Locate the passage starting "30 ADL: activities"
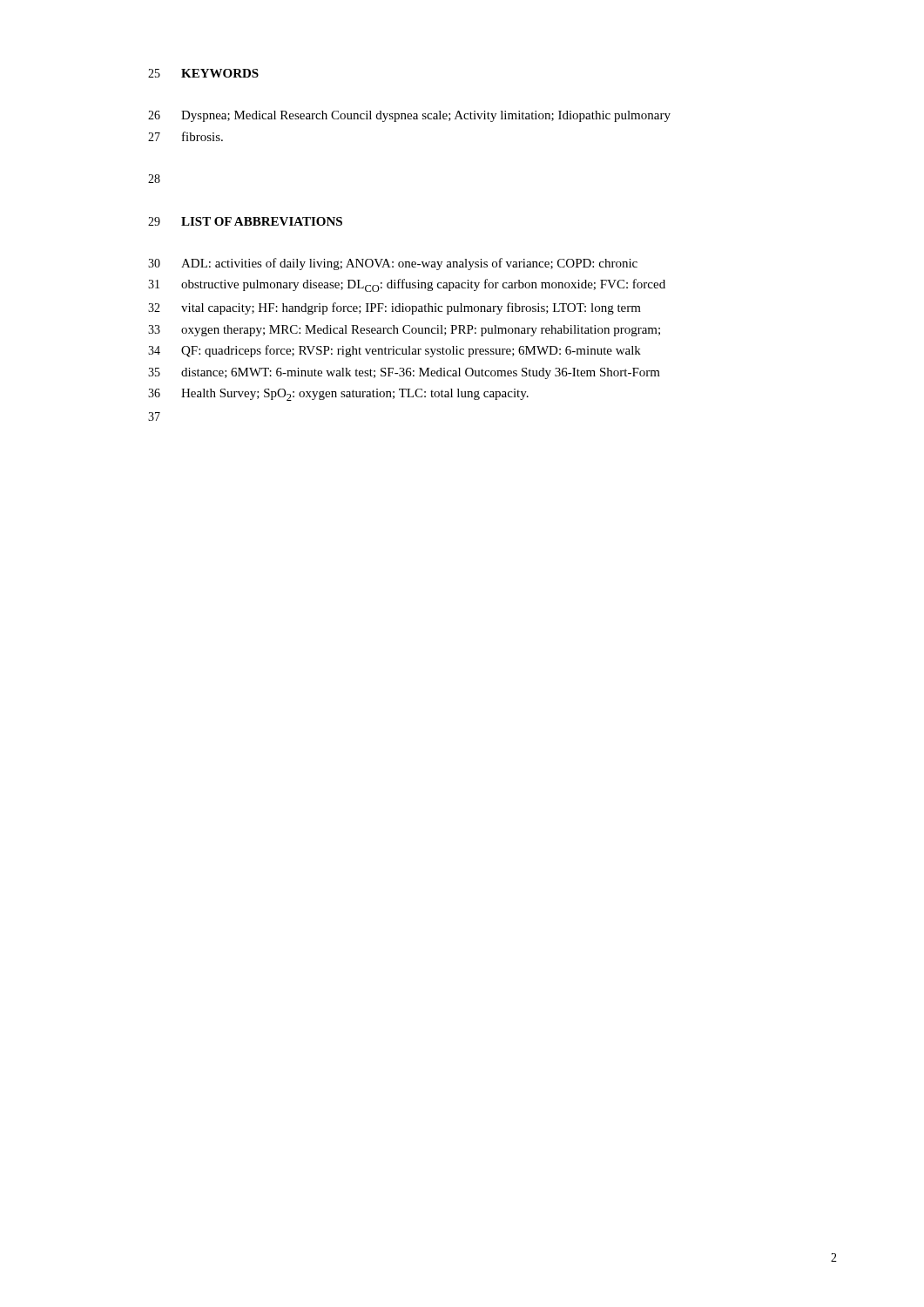 pos(483,263)
